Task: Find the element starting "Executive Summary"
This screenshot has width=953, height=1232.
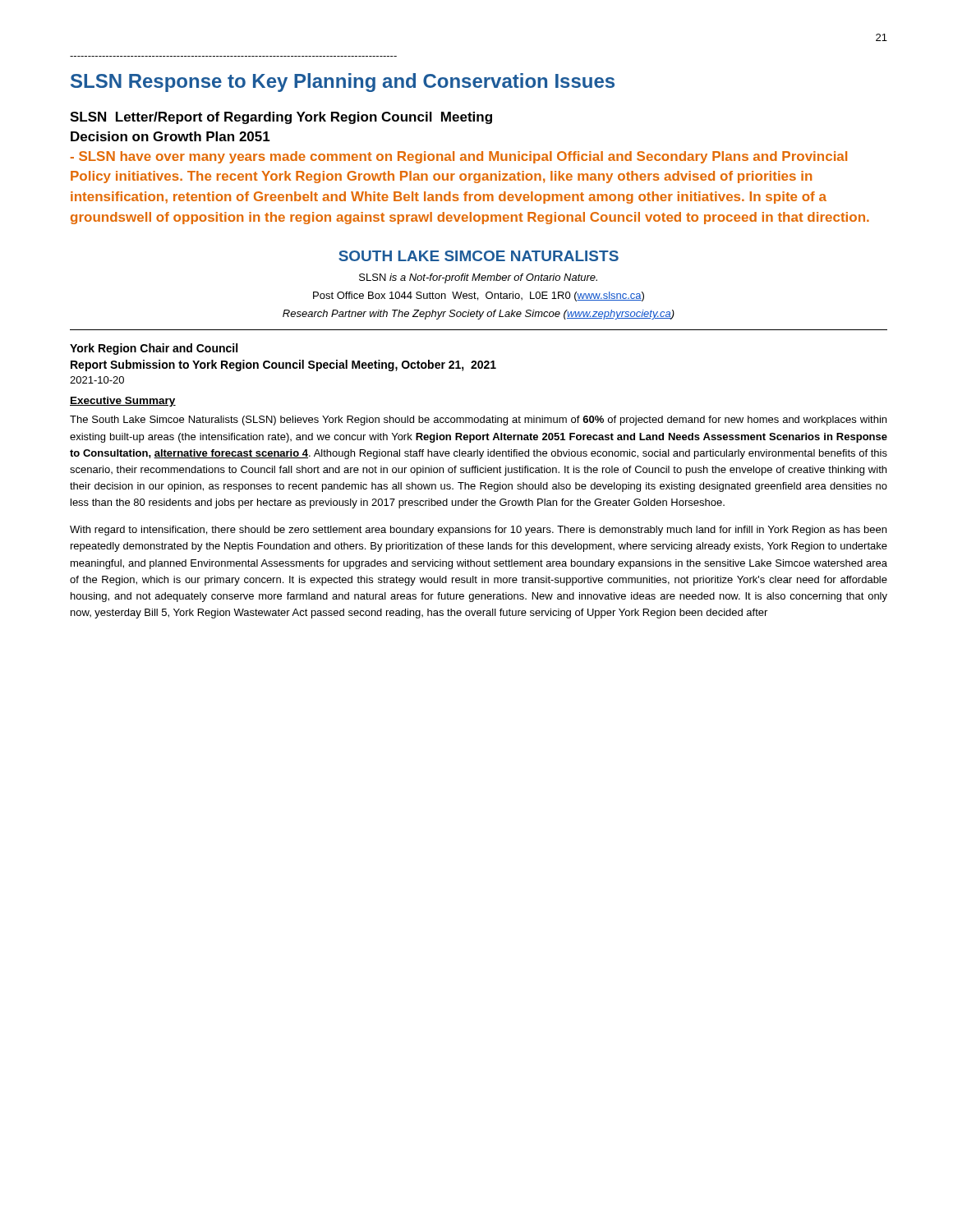Action: 123,401
